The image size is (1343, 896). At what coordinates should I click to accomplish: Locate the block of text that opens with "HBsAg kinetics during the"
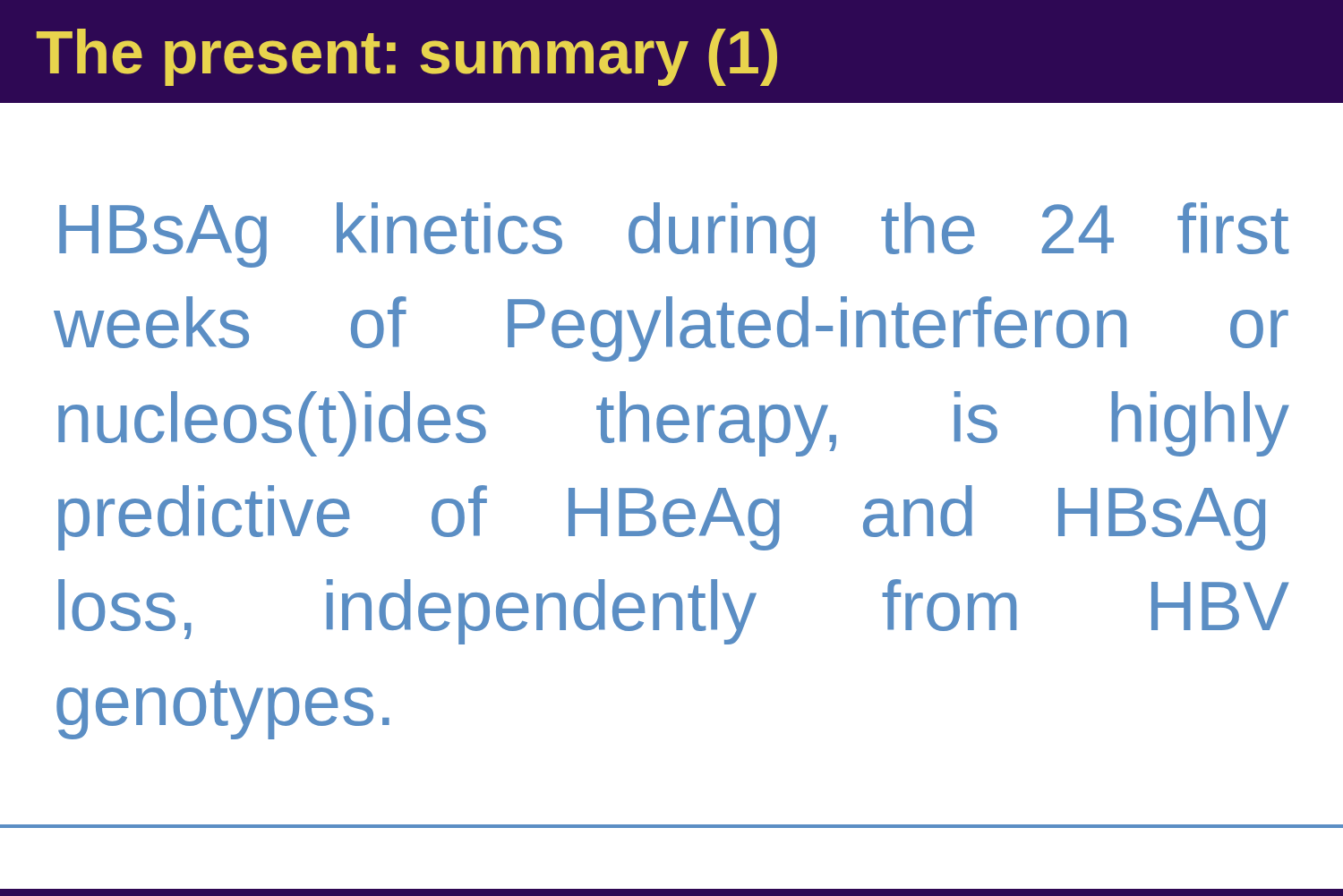(672, 465)
